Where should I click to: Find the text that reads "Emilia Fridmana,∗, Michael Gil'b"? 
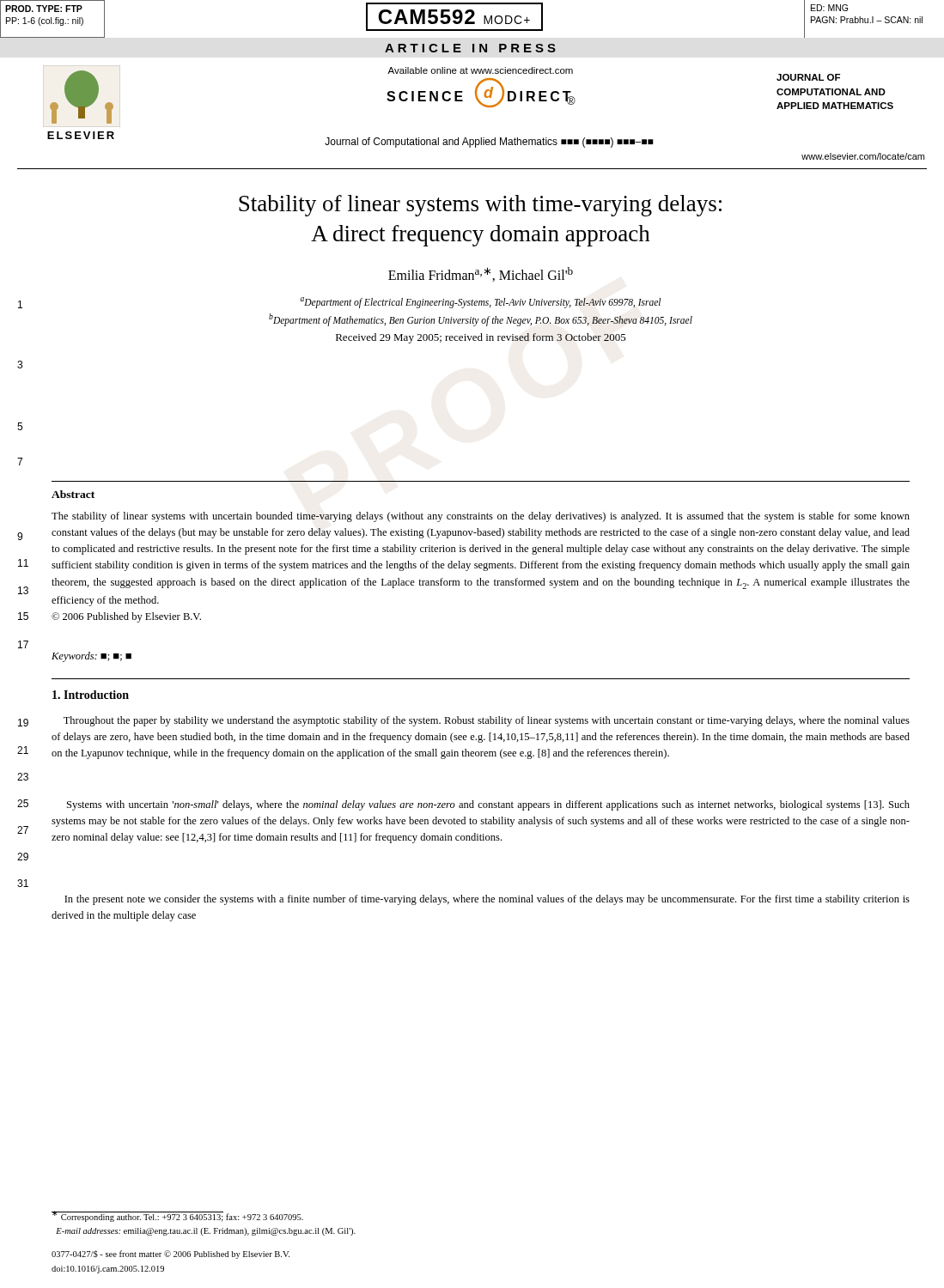(x=481, y=274)
